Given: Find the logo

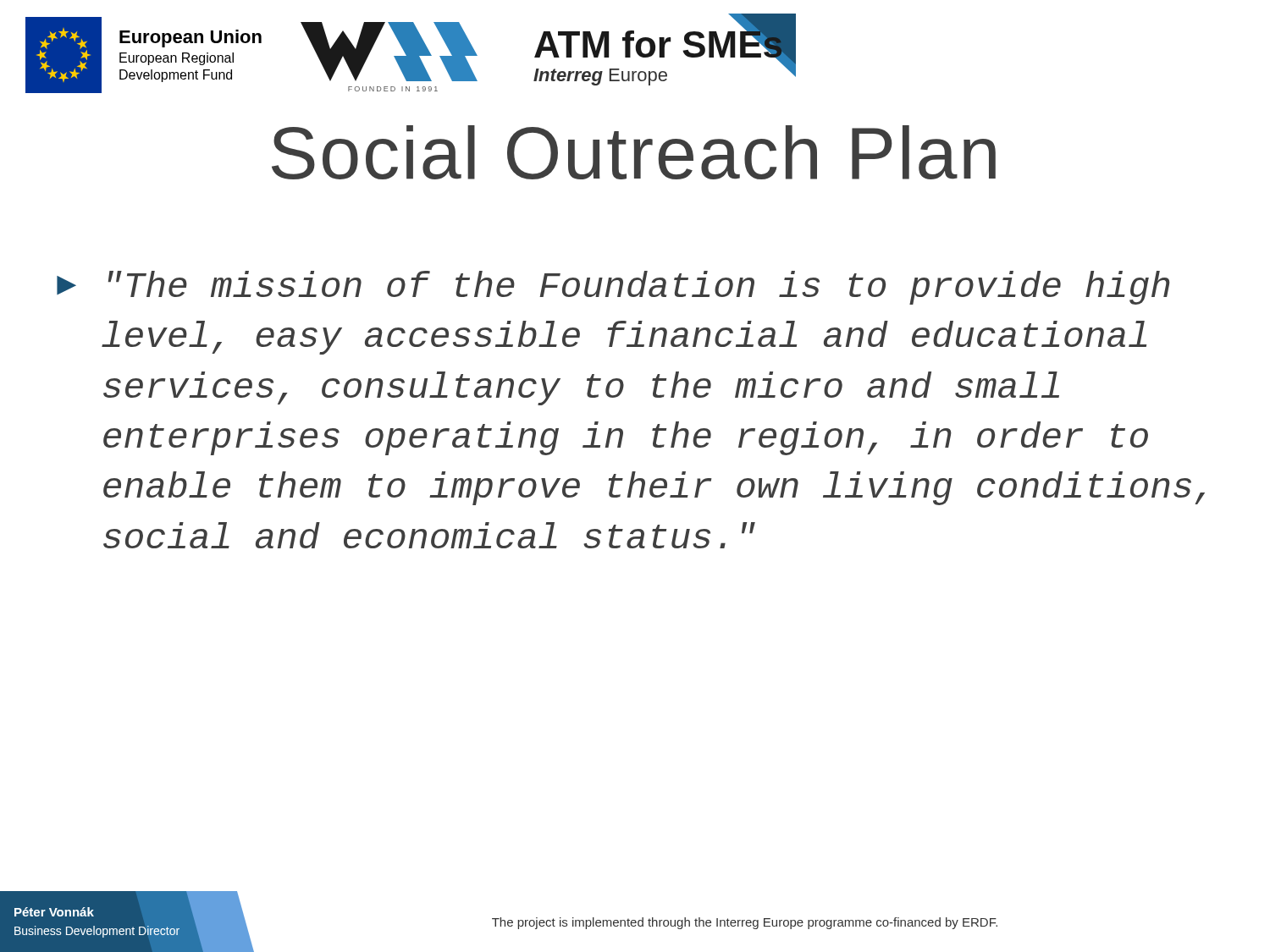Looking at the screenshot, I should pyautogui.click(x=635, y=55).
